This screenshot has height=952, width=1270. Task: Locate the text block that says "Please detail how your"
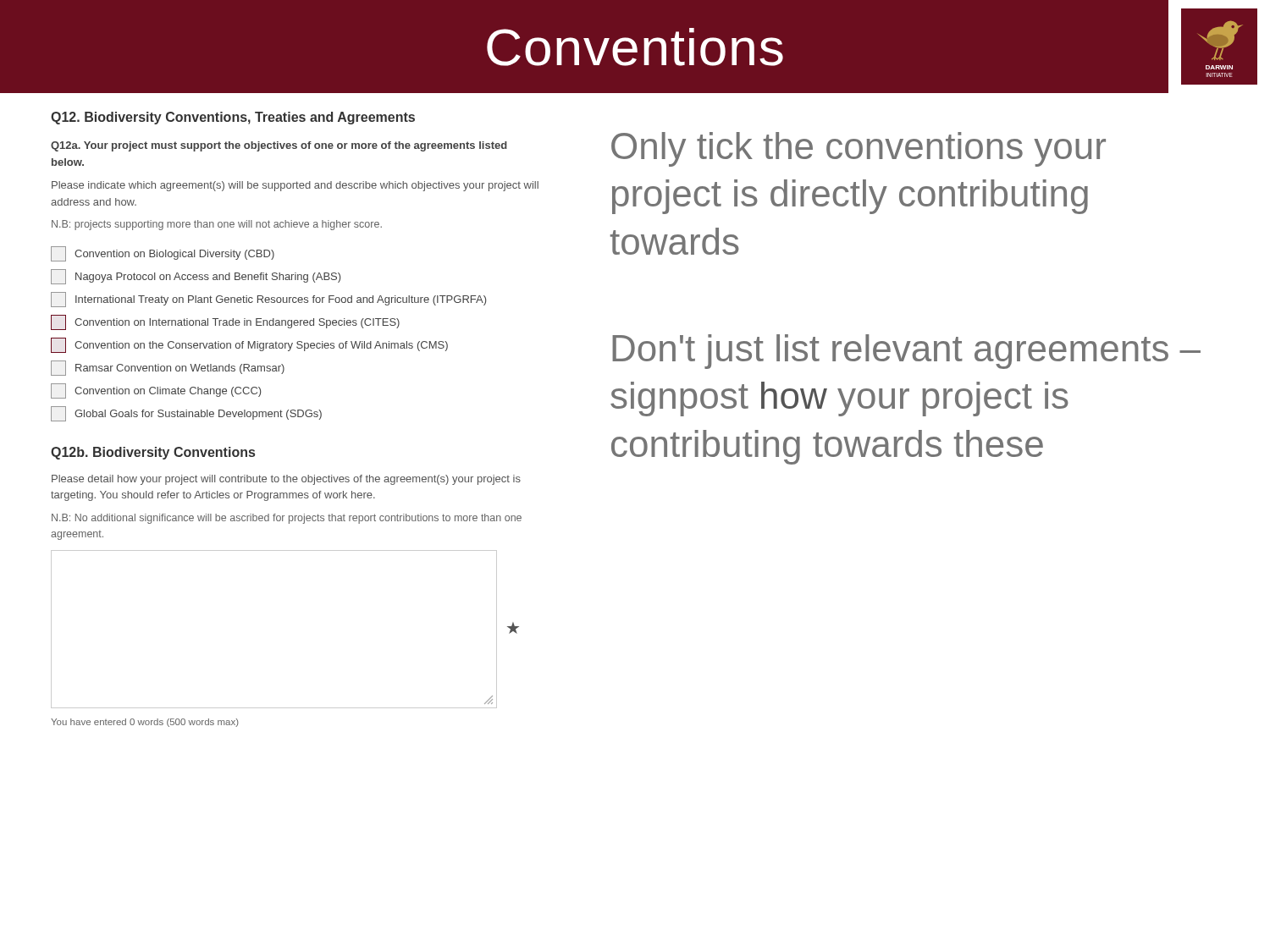[x=286, y=487]
